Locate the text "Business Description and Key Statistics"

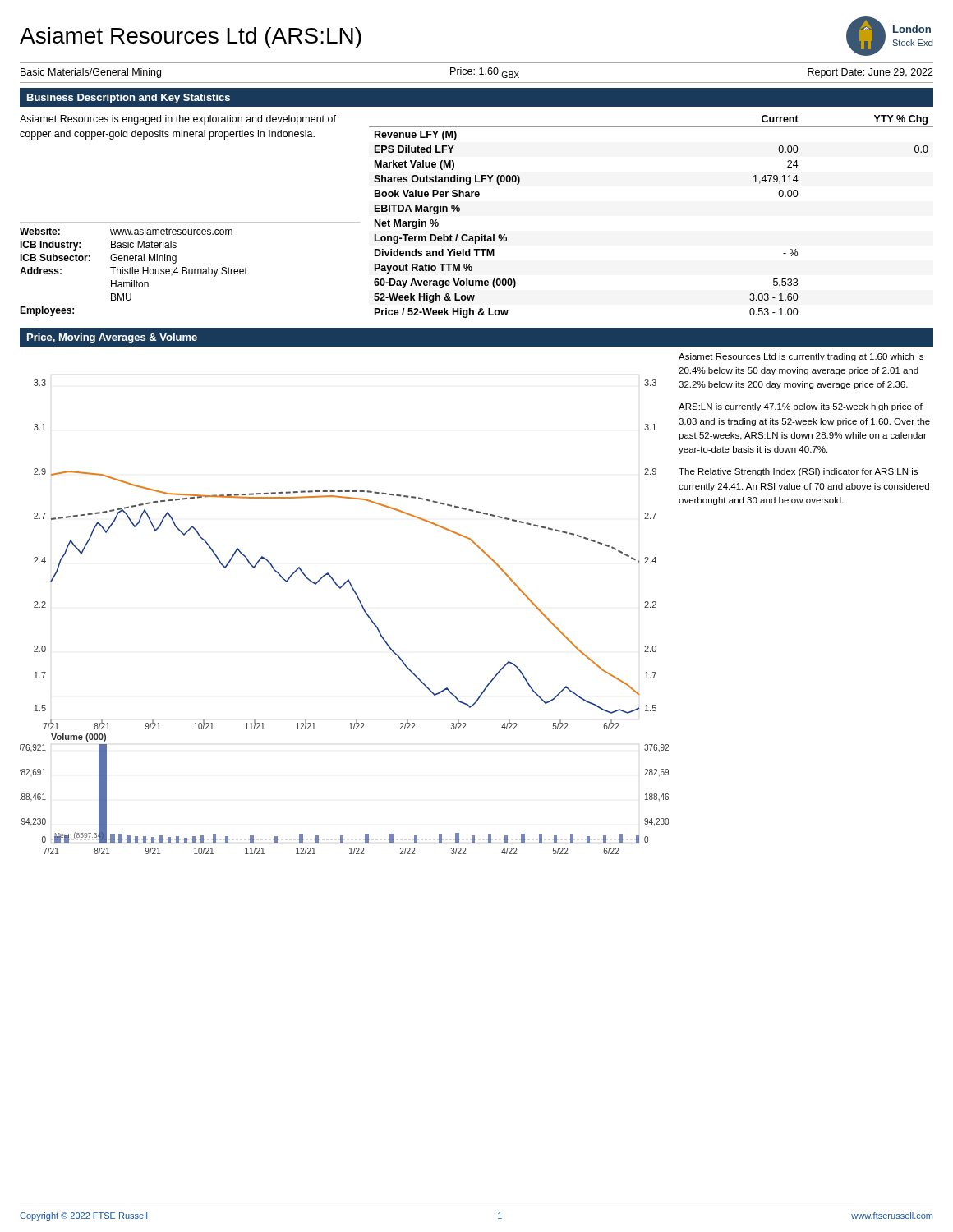[128, 97]
